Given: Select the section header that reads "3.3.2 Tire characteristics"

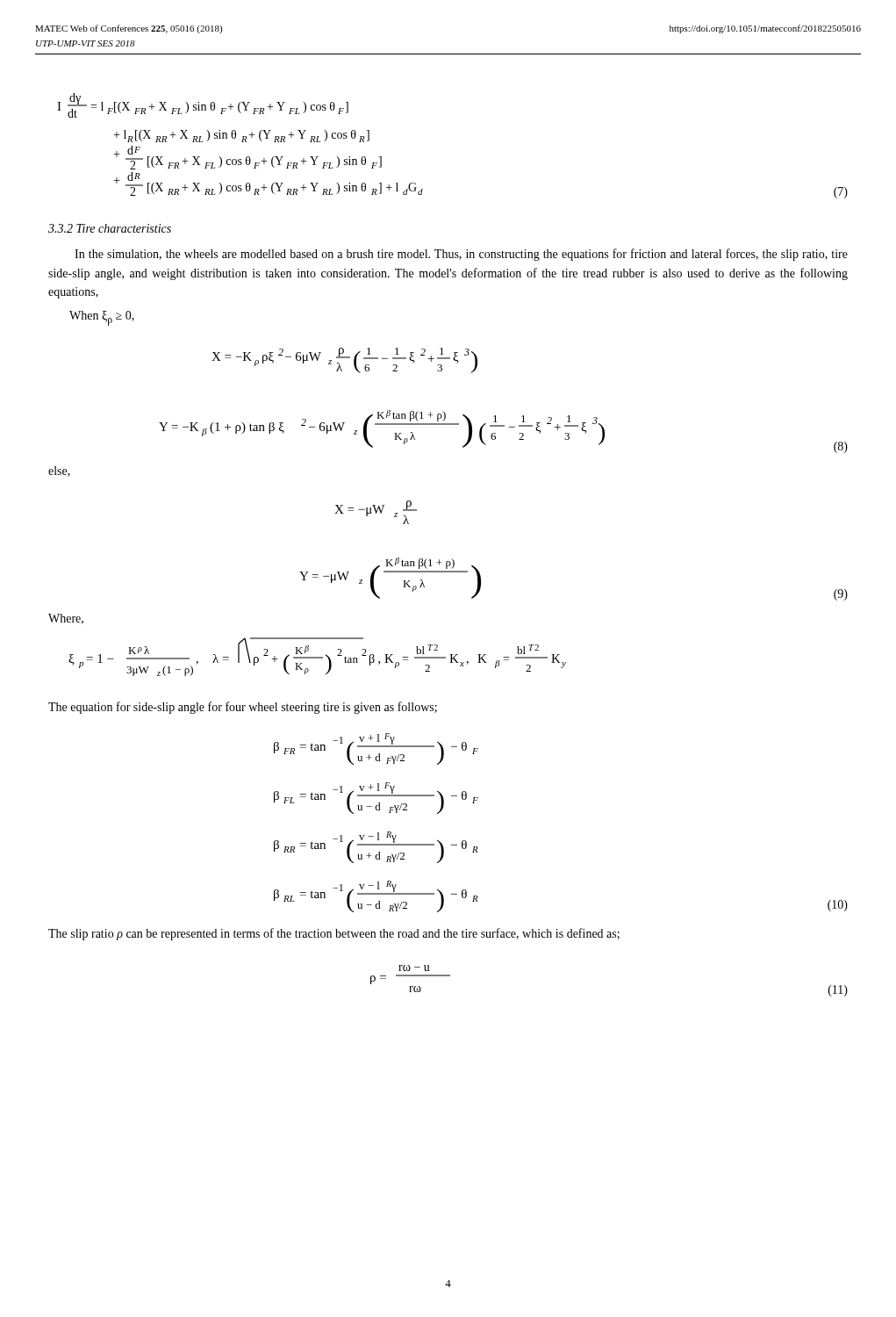Looking at the screenshot, I should pos(110,229).
